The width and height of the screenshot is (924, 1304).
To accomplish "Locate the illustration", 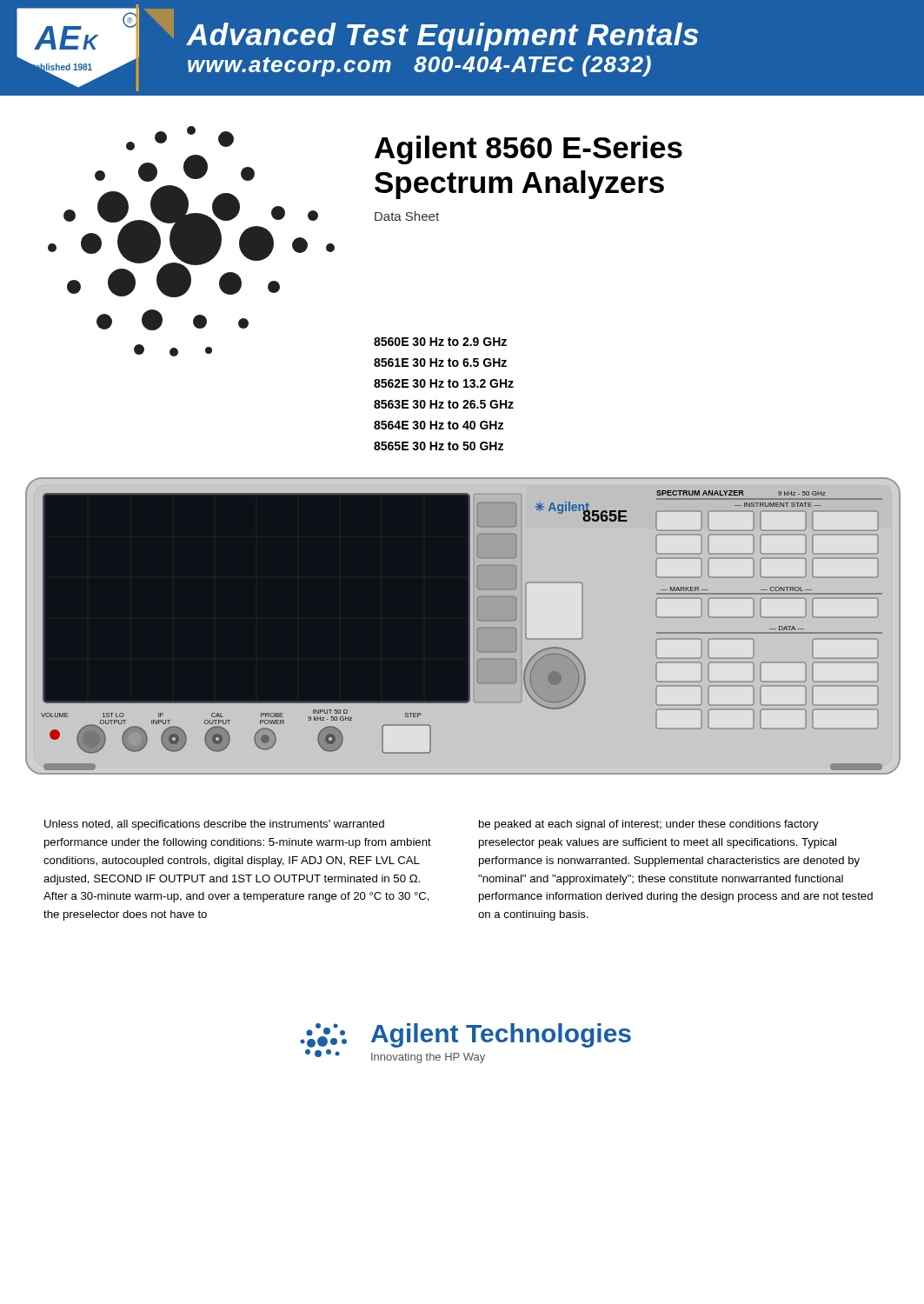I will tap(183, 239).
